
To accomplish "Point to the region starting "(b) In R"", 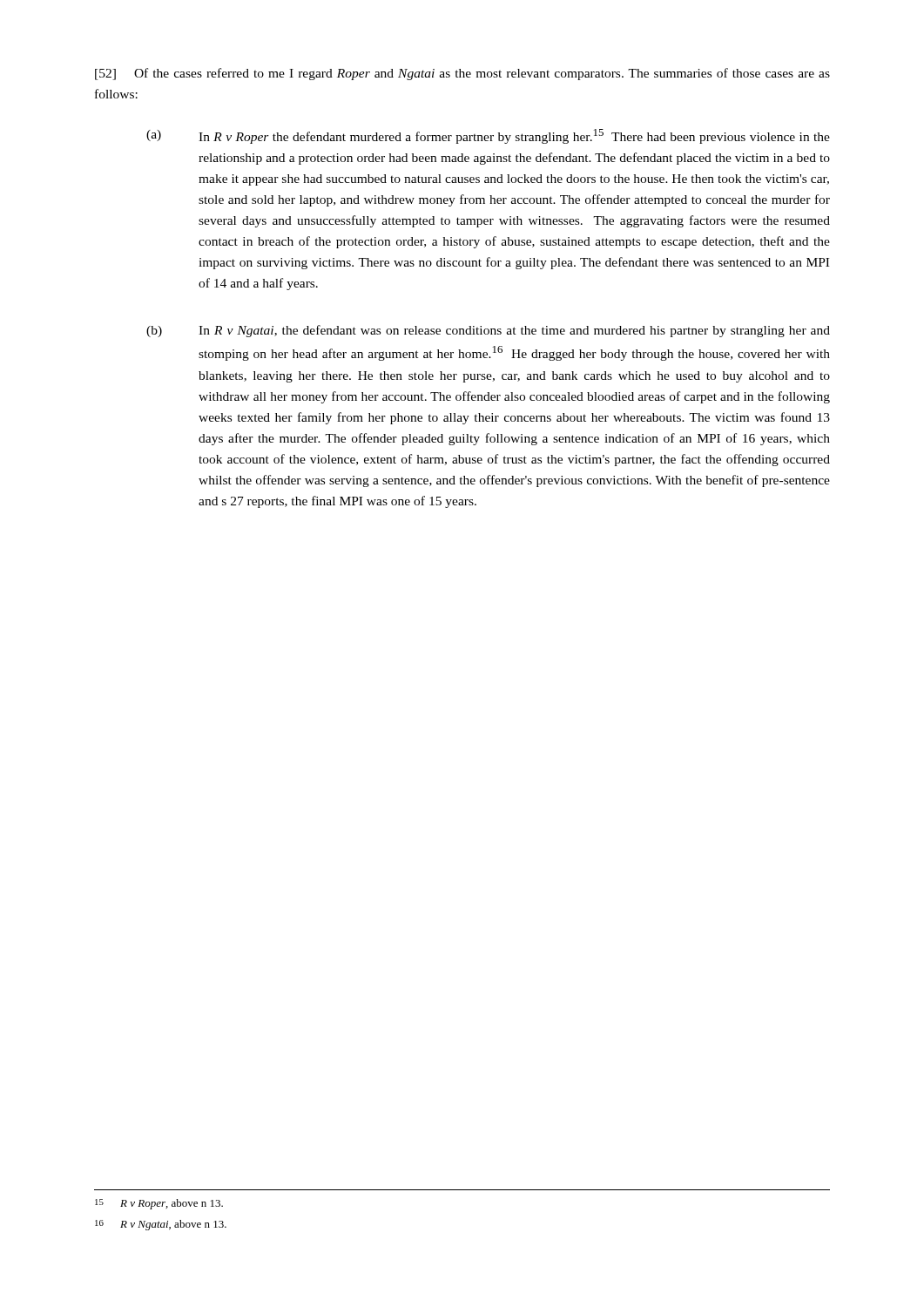I will 488,416.
